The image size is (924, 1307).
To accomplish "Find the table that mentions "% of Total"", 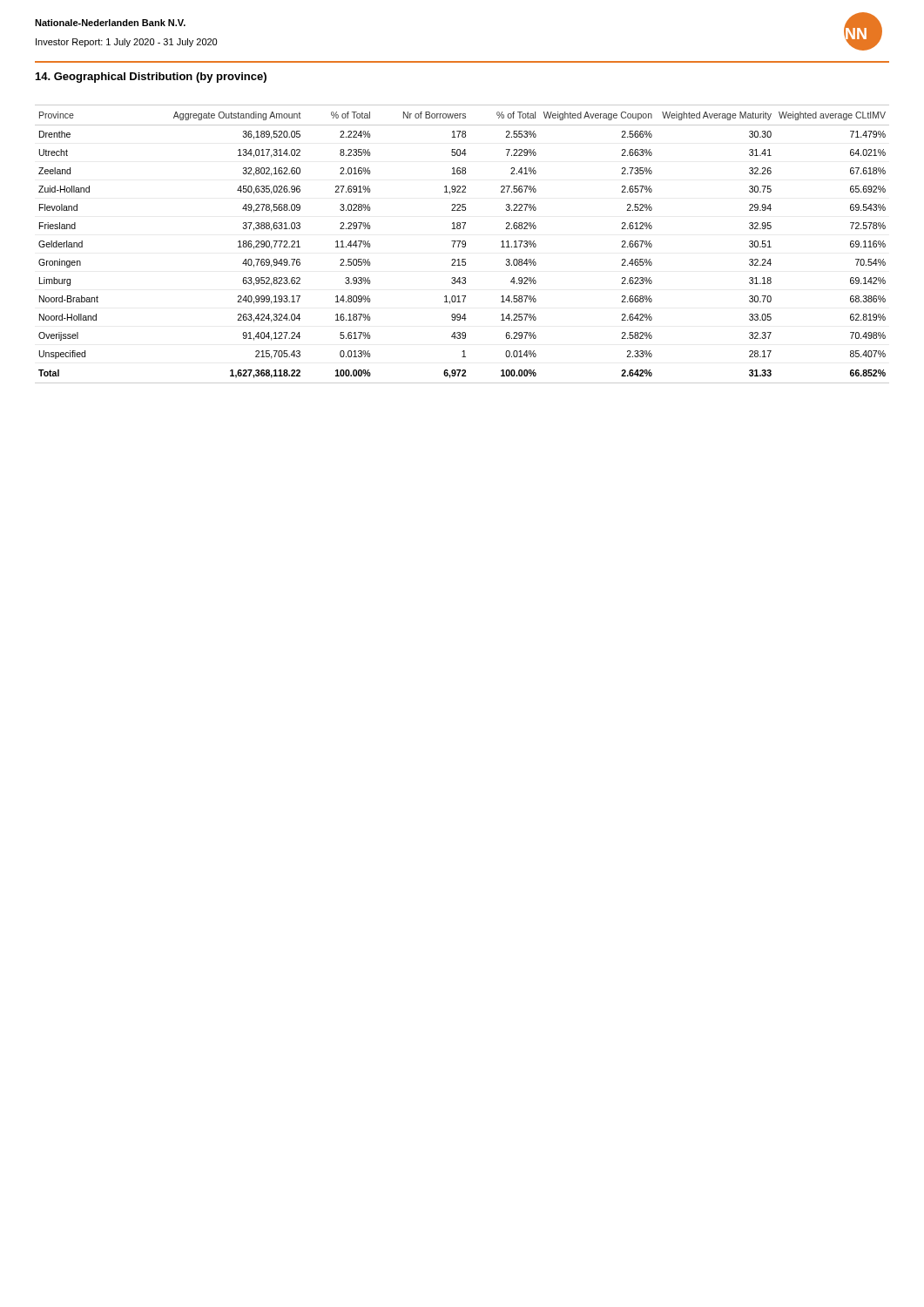I will [x=462, y=244].
